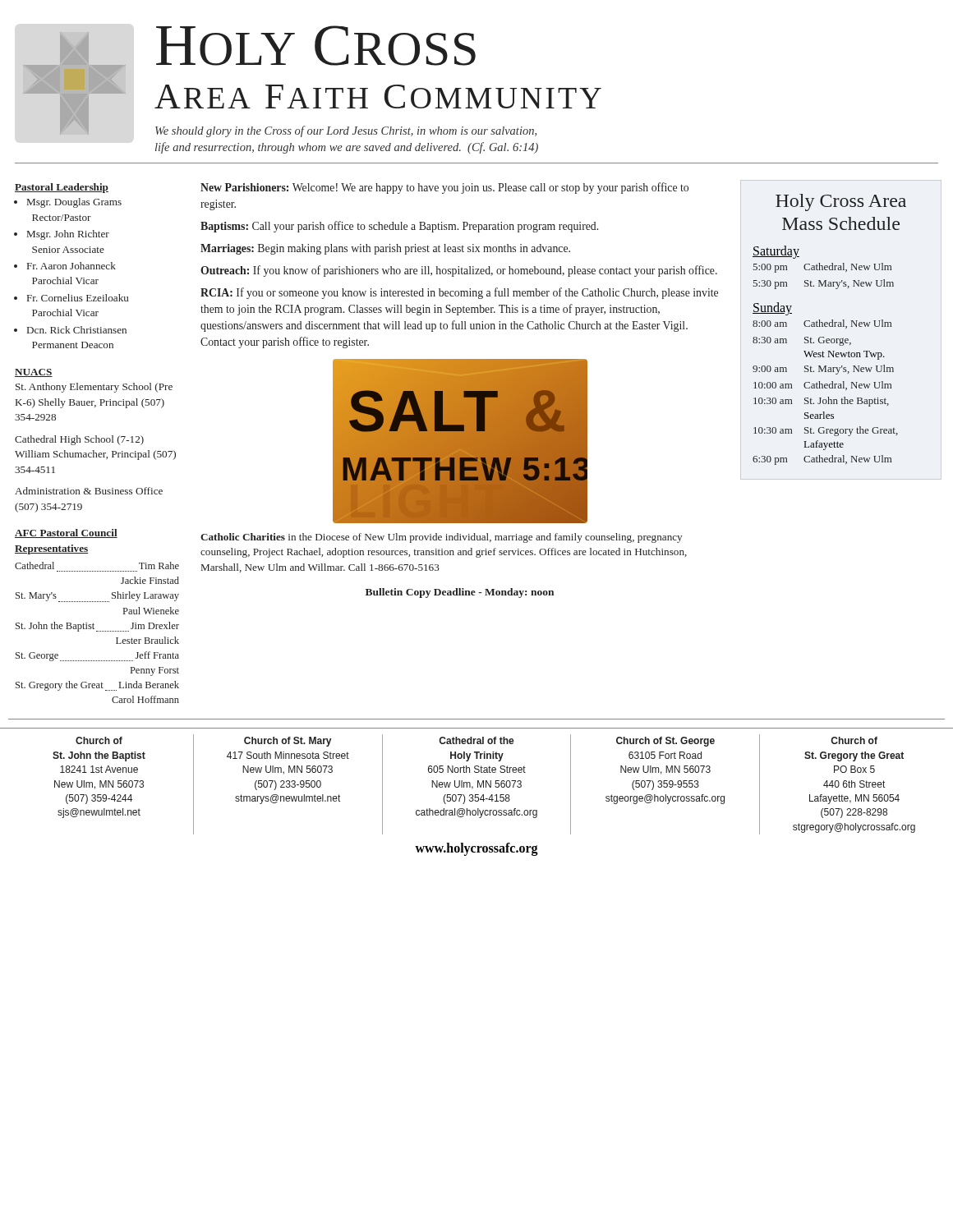Click on the passage starting "Msgr. Douglas Grams Rector/Pastor"
This screenshot has width=953, height=1232.
point(74,209)
